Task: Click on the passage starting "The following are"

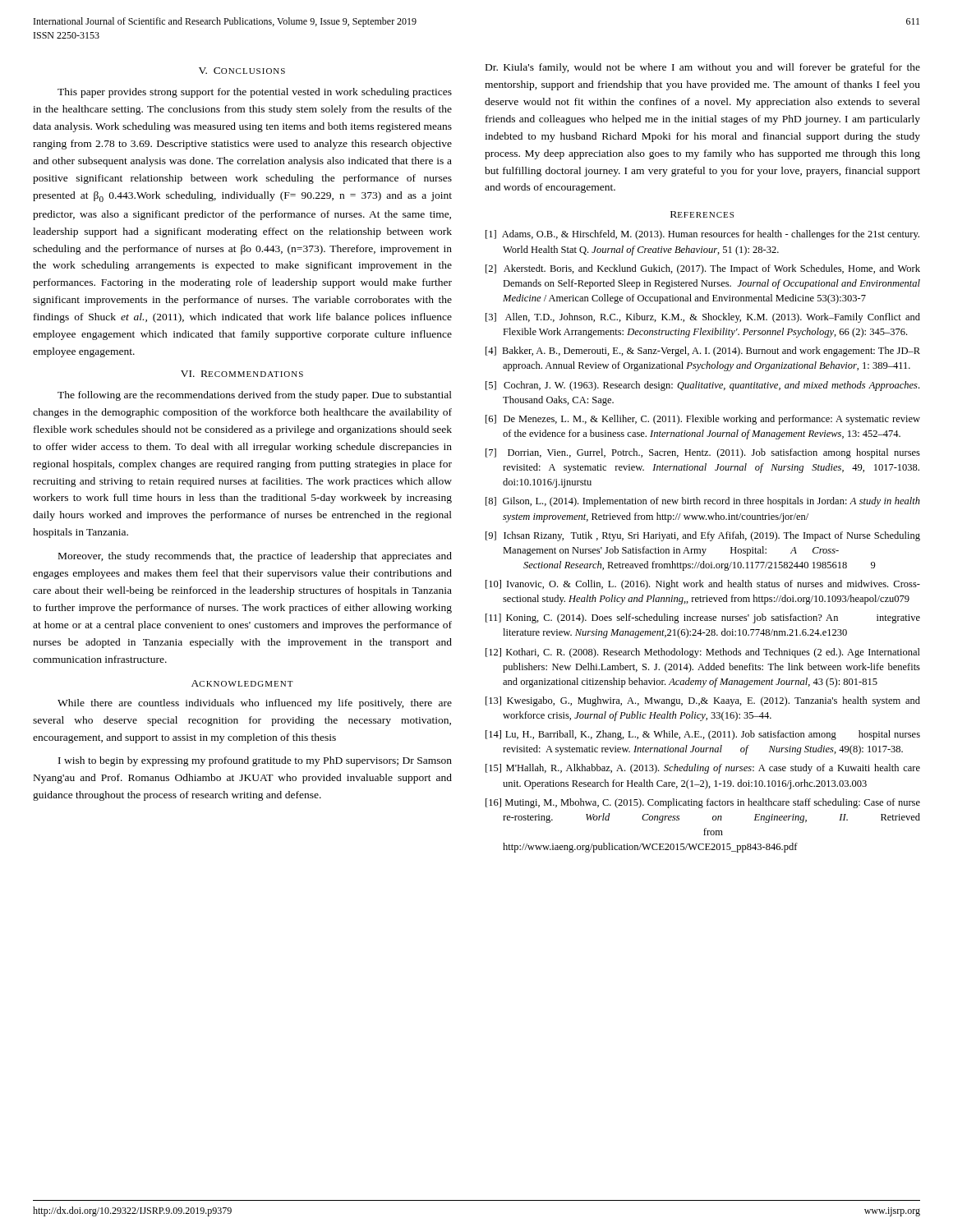Action: [x=242, y=463]
